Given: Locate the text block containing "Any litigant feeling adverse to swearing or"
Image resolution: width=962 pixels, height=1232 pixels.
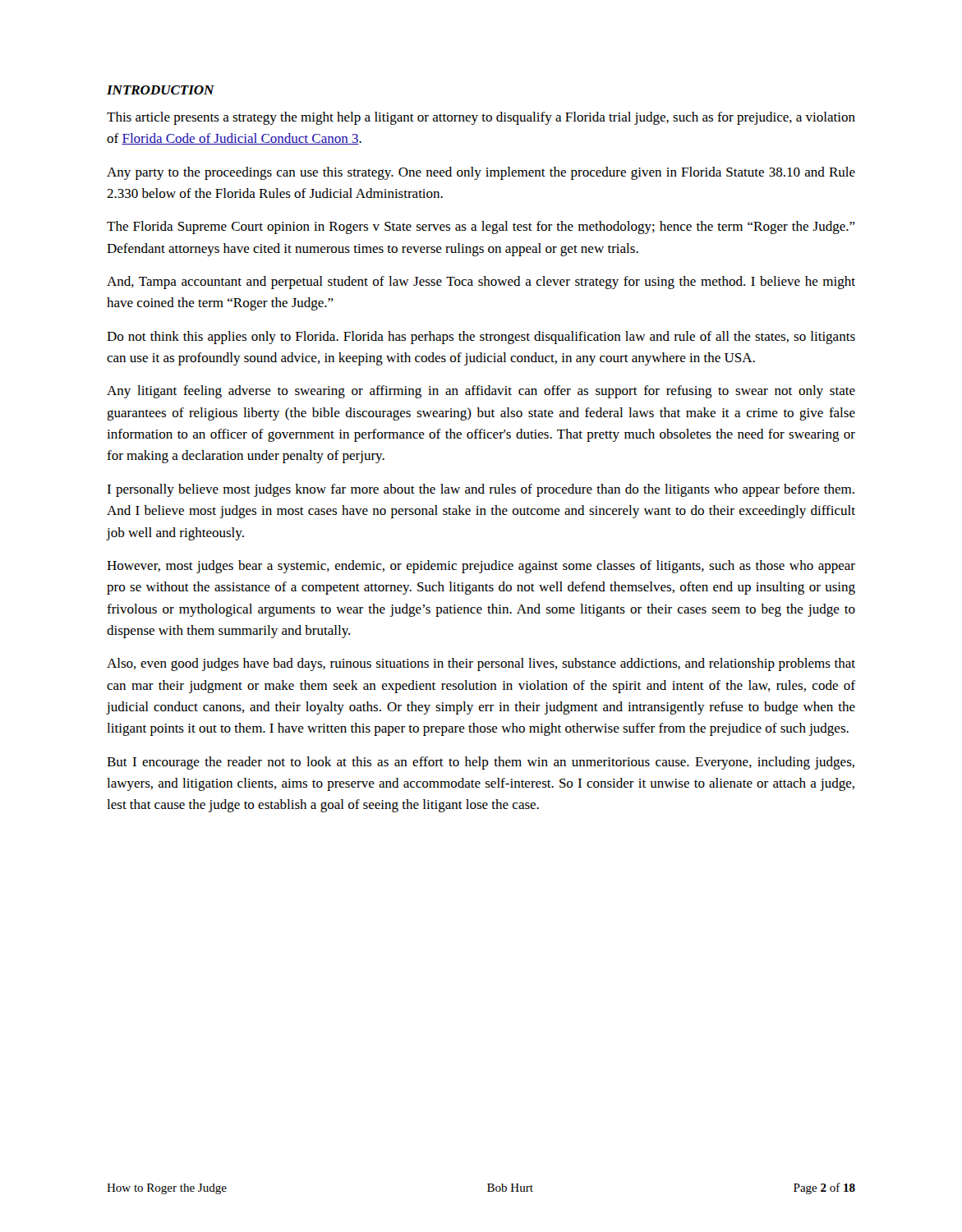Looking at the screenshot, I should pos(481,423).
